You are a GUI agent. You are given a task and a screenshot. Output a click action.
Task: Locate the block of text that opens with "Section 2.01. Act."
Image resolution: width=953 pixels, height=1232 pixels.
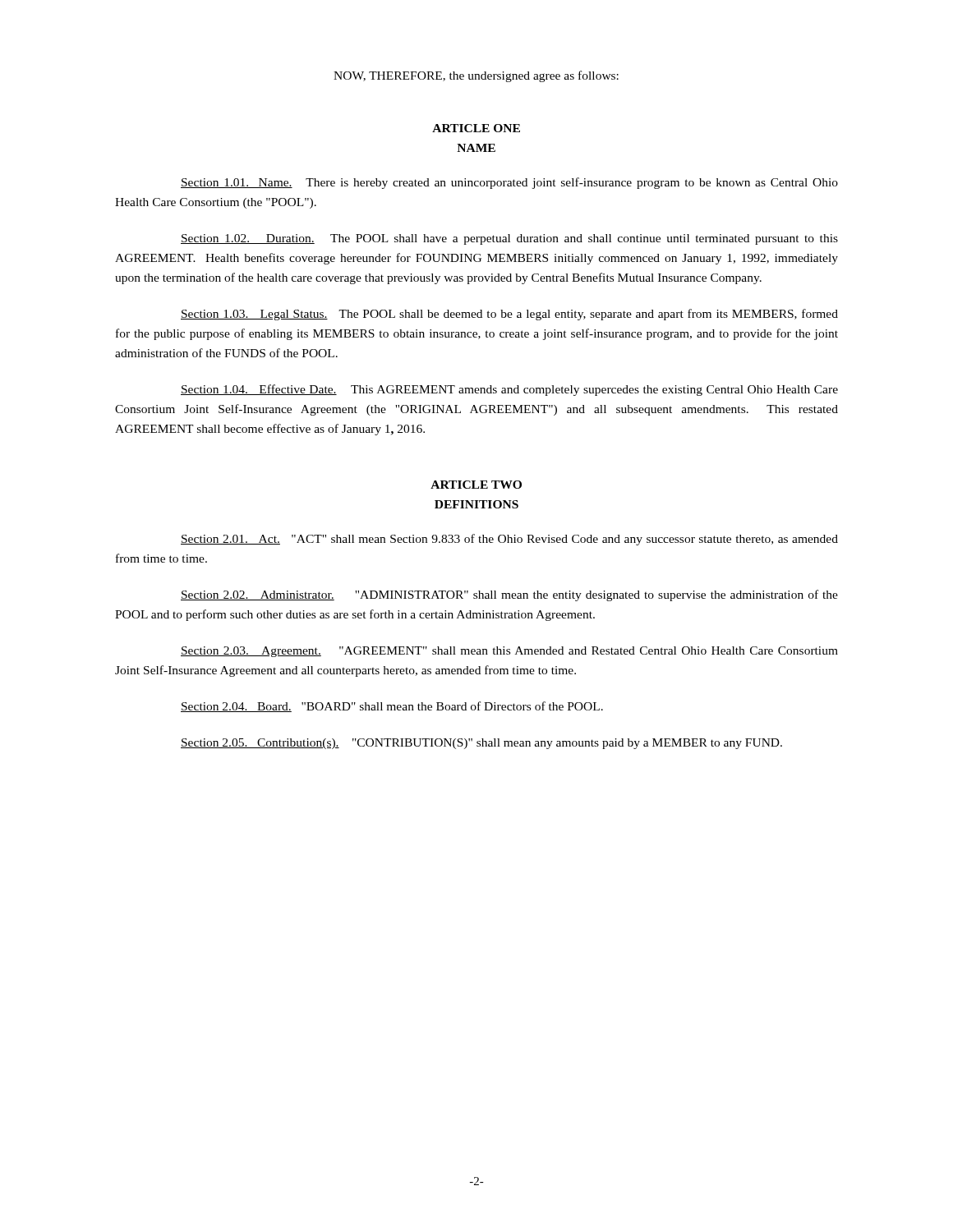point(476,549)
